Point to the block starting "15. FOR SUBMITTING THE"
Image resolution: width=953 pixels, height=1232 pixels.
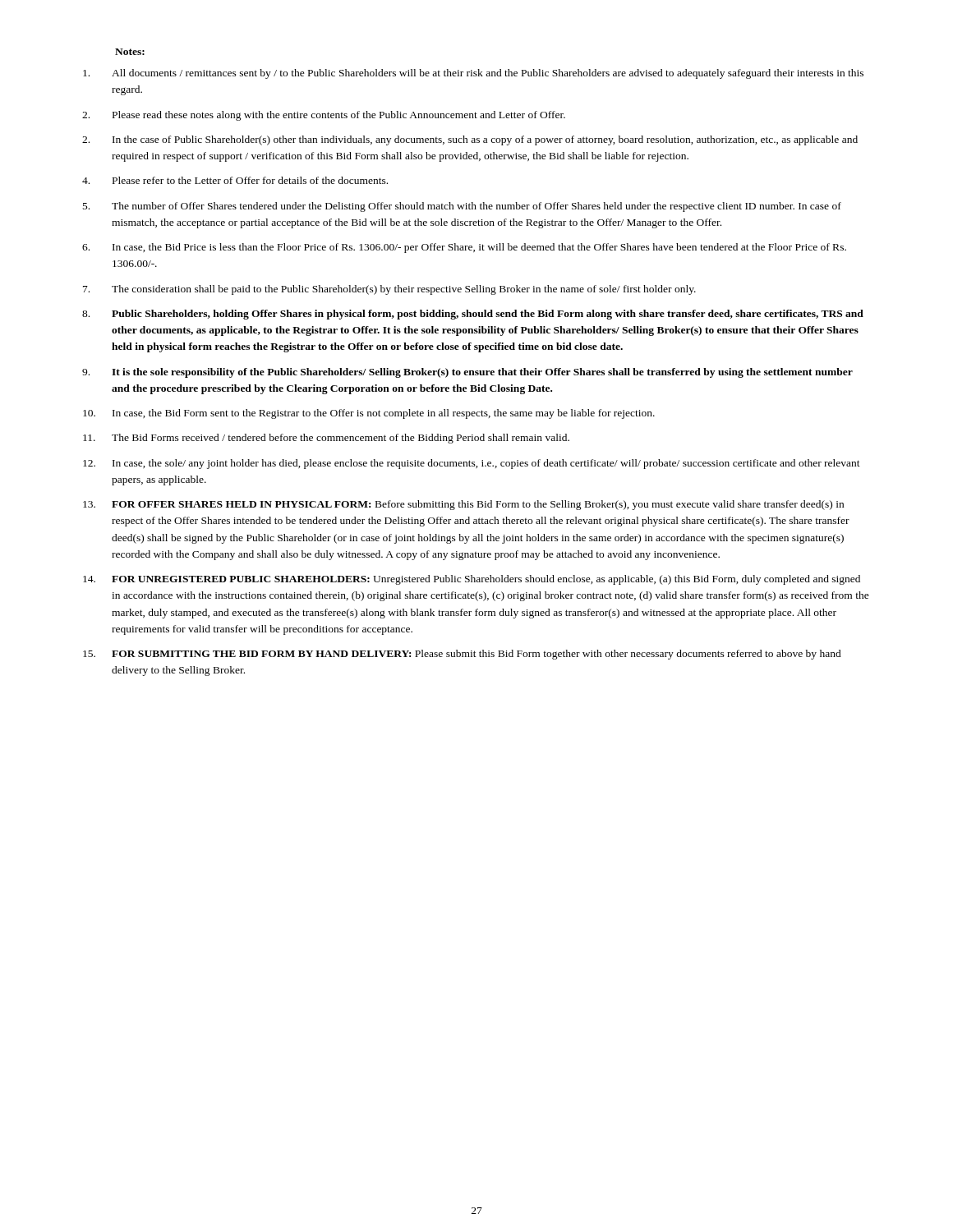(x=476, y=662)
